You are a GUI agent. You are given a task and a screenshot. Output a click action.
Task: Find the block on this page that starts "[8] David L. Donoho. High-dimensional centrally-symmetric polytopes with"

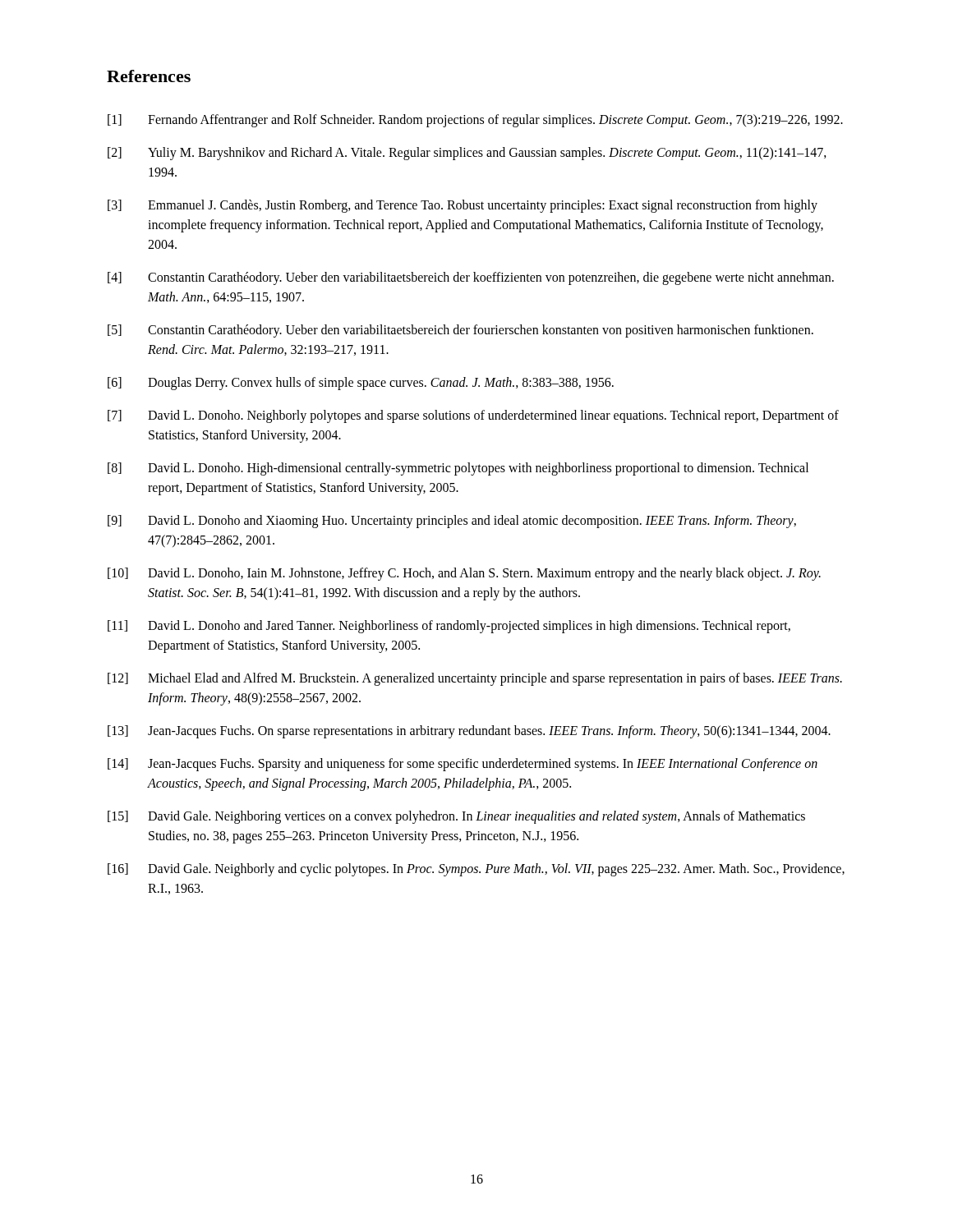pyautogui.click(x=476, y=478)
